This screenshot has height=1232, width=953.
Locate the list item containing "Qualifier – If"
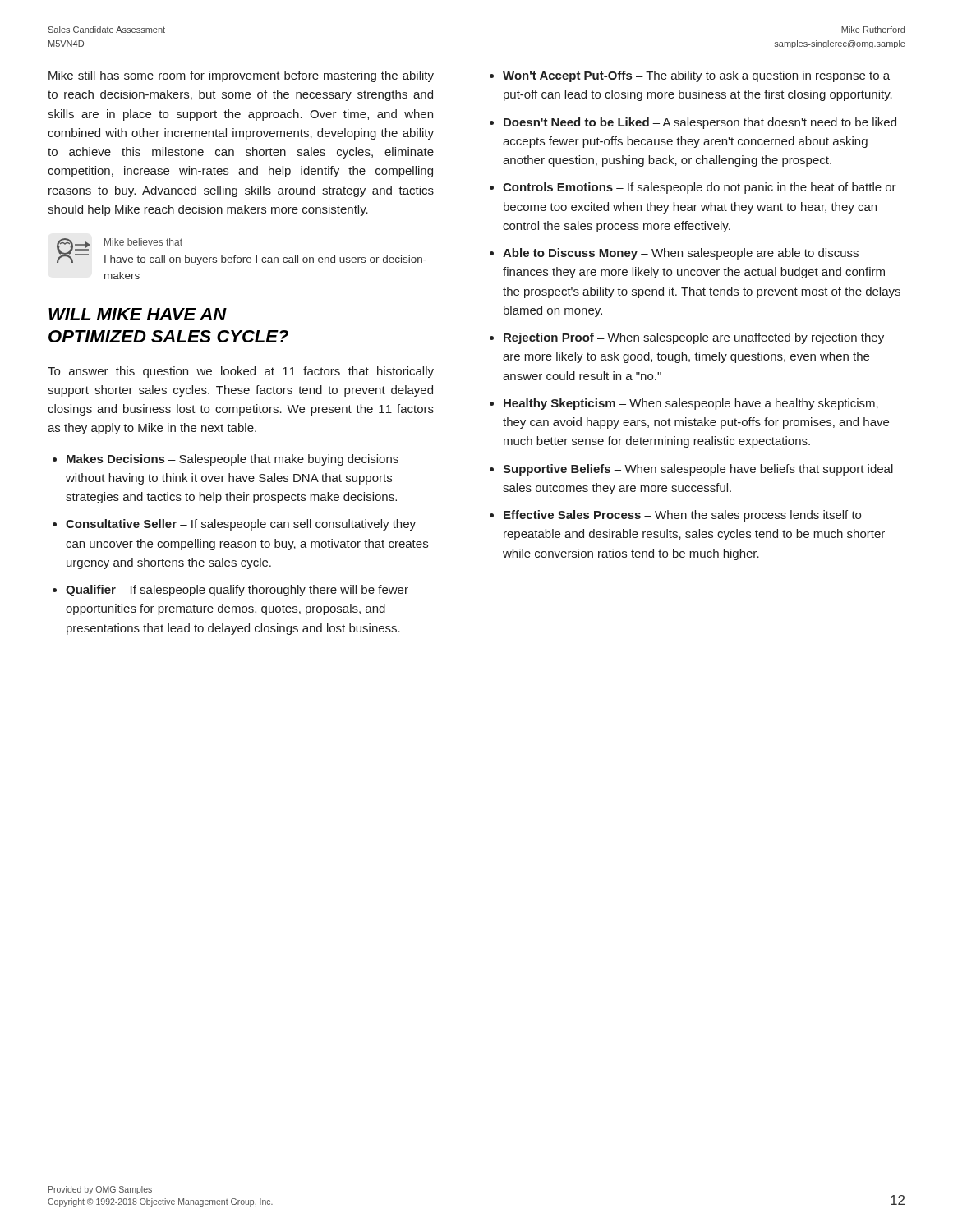coord(237,608)
